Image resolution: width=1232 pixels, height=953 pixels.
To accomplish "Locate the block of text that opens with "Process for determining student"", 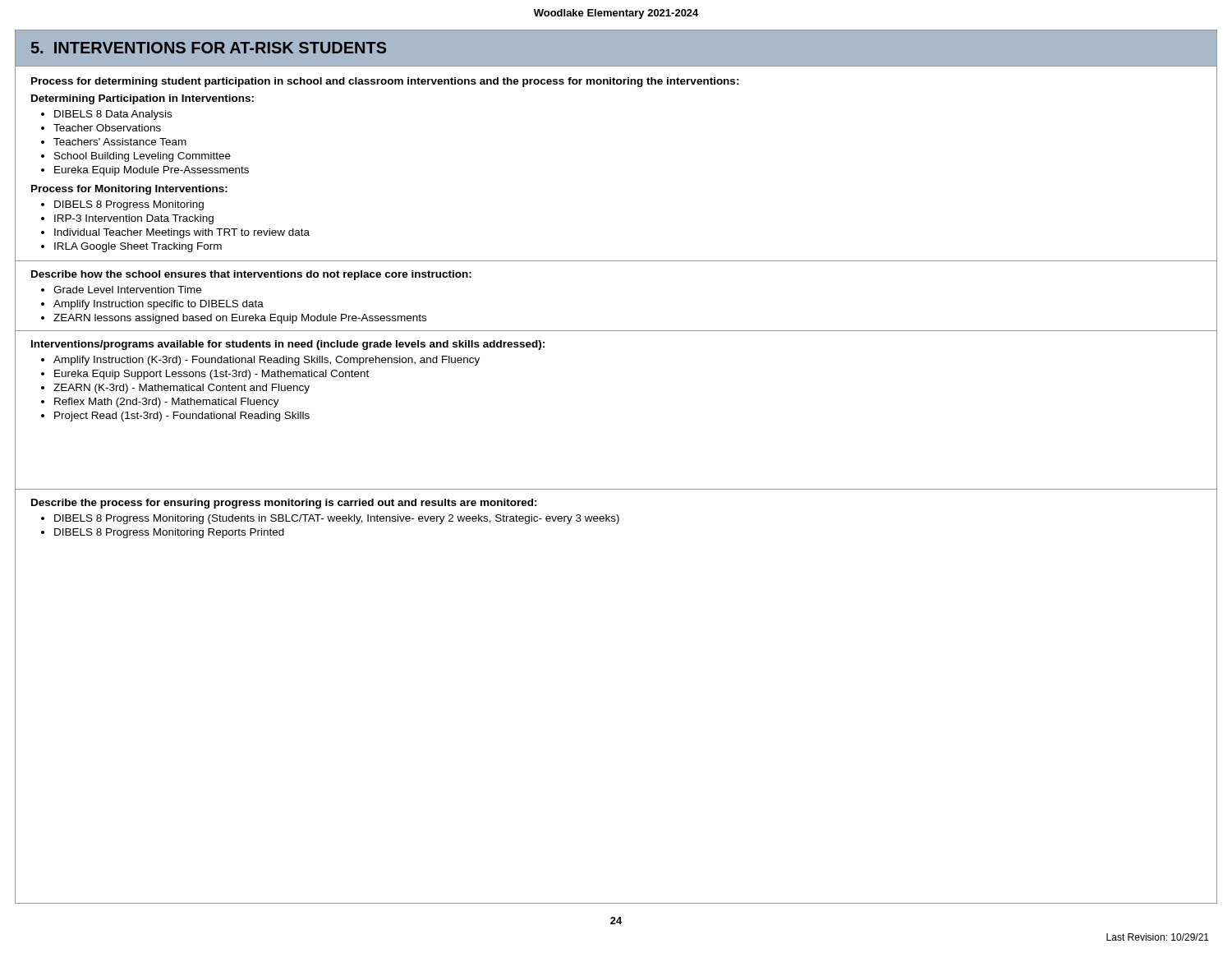I will click(385, 82).
